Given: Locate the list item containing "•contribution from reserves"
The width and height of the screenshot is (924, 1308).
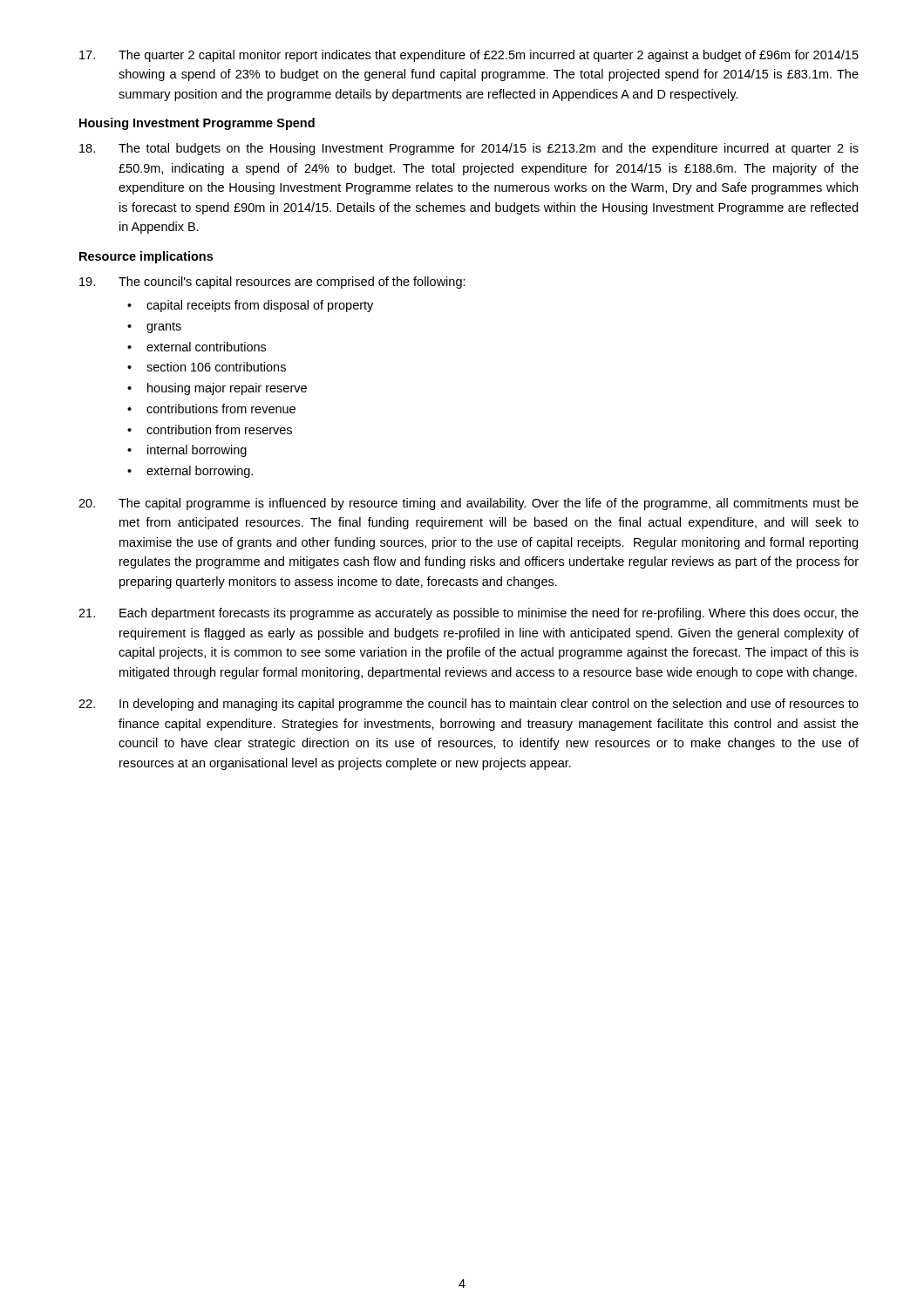Looking at the screenshot, I should (x=210, y=430).
